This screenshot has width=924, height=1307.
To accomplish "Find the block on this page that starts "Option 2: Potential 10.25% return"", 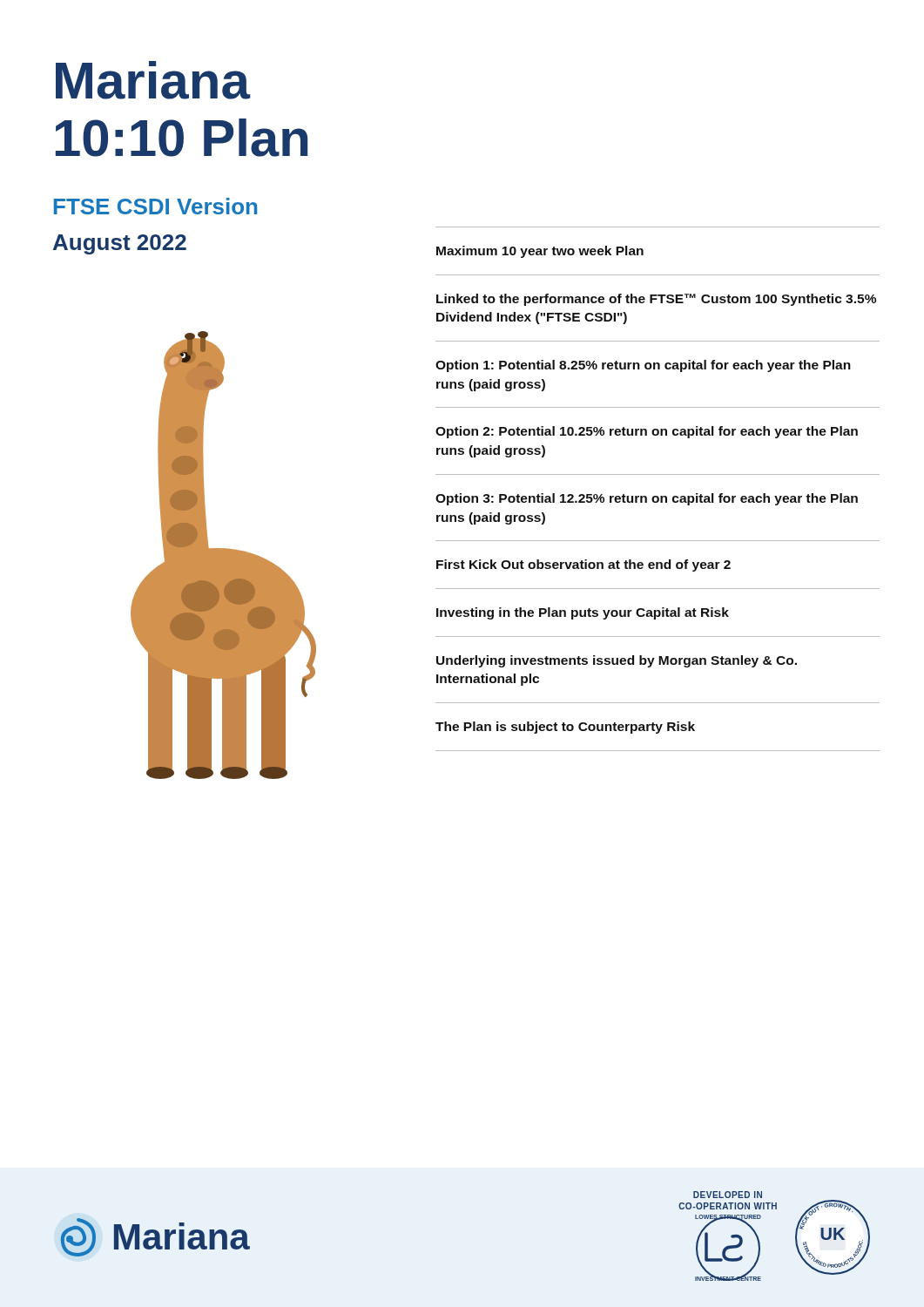I will (x=658, y=441).
